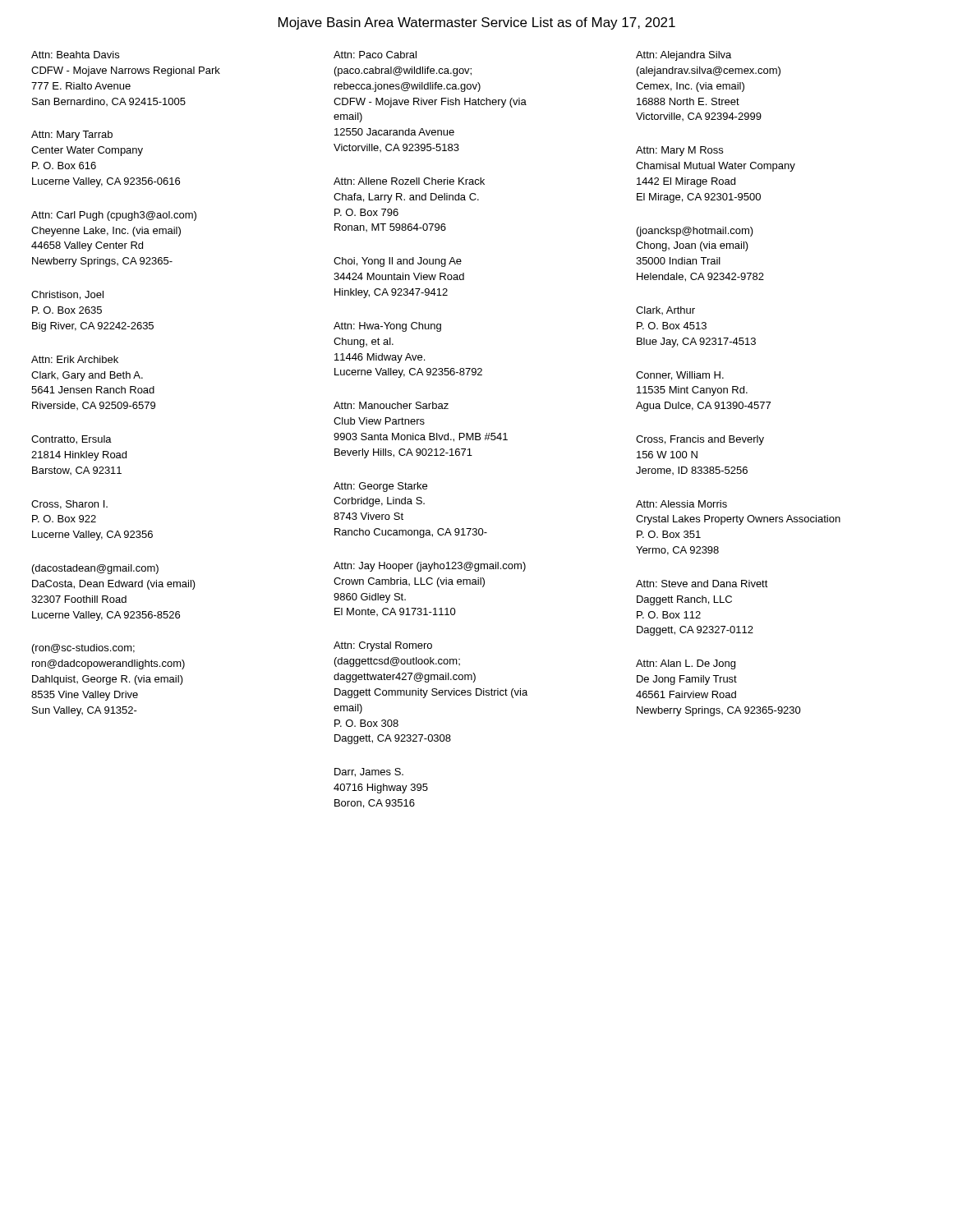Screen dimensions: 1232x953
Task: Select the title
Action: [x=476, y=23]
